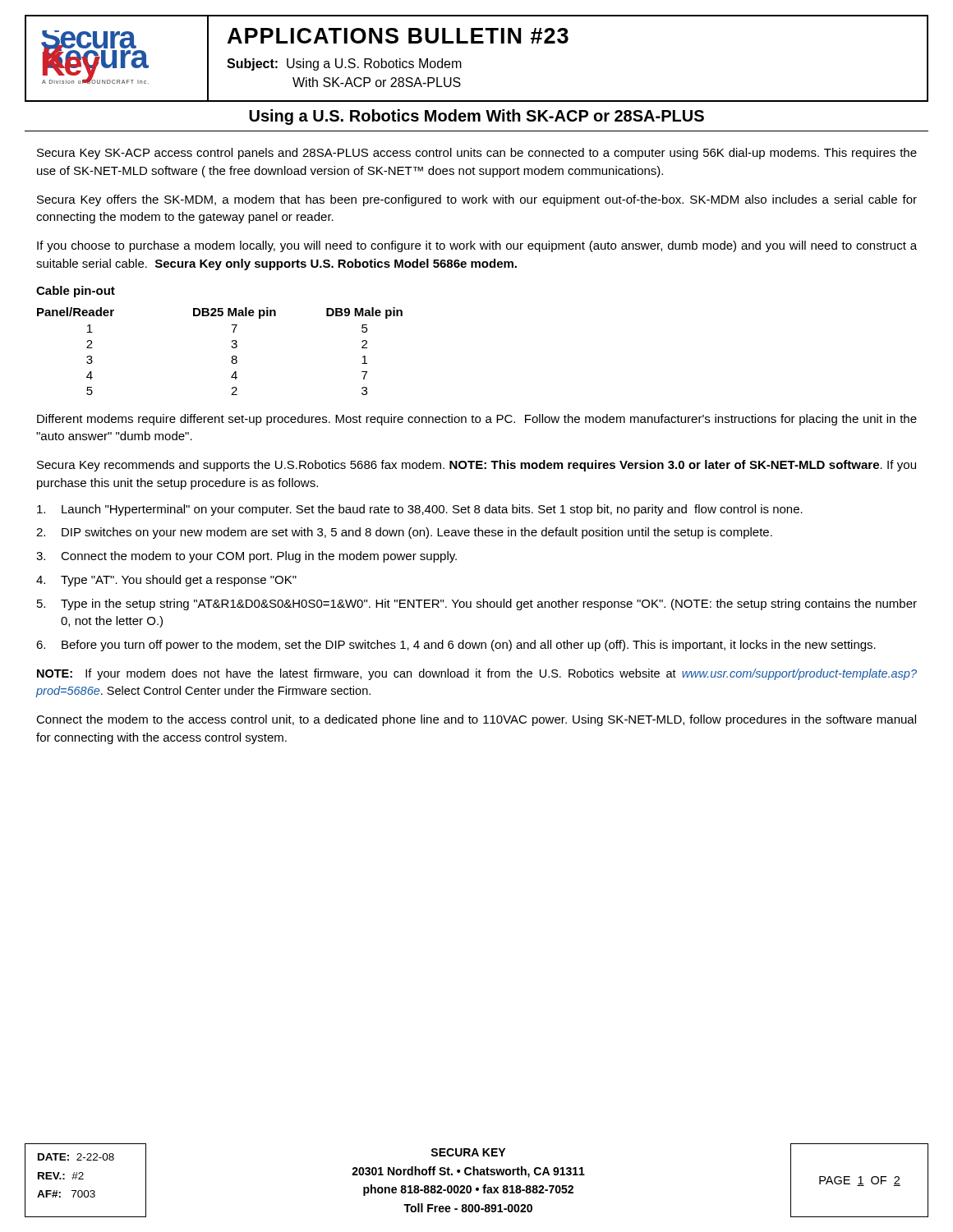Click on the element starting "6. Before you turn off"
This screenshot has height=1232, width=953.
point(476,645)
